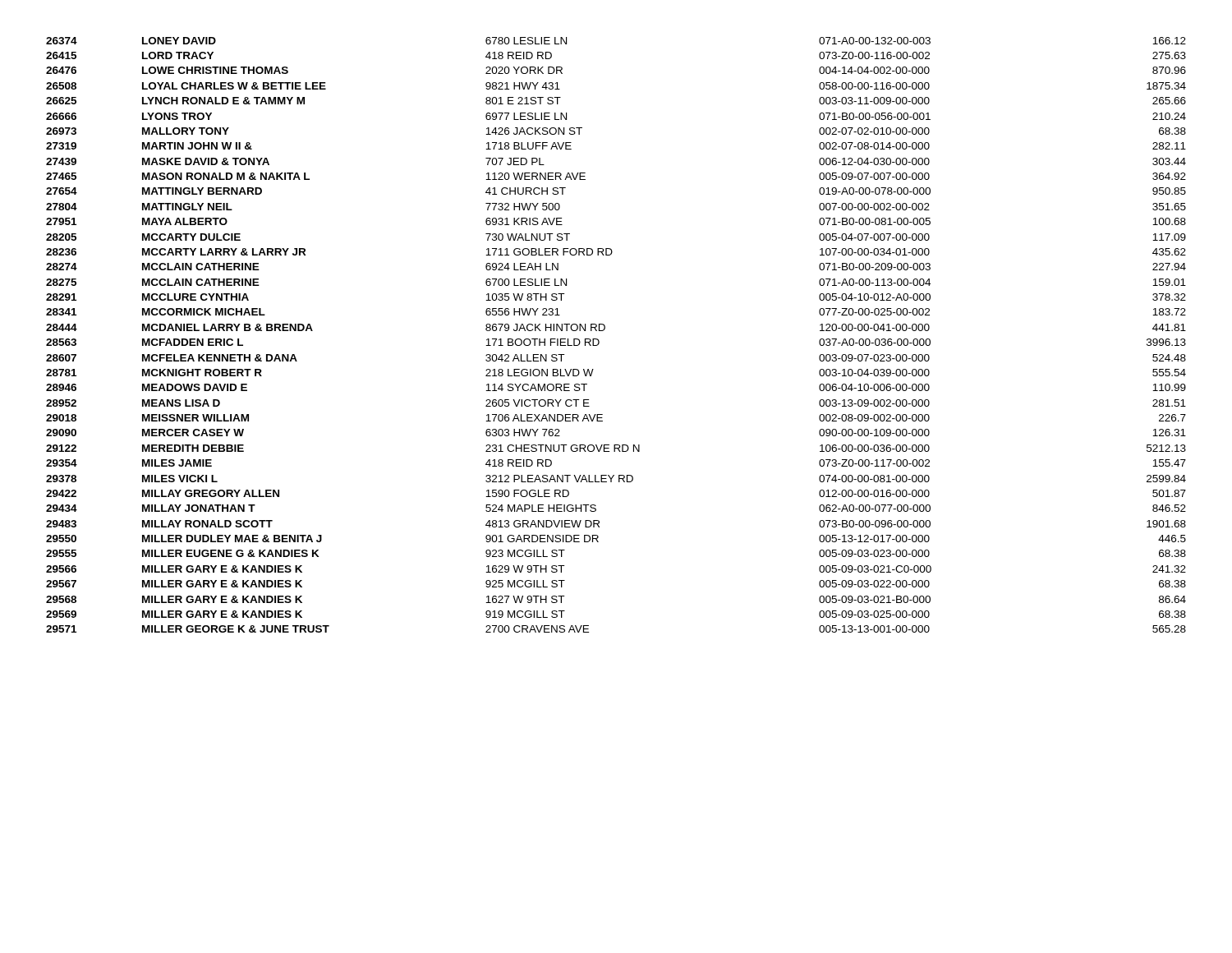Locate the table with the text "MILES JAMIE"
The height and width of the screenshot is (953, 1232).
click(616, 335)
